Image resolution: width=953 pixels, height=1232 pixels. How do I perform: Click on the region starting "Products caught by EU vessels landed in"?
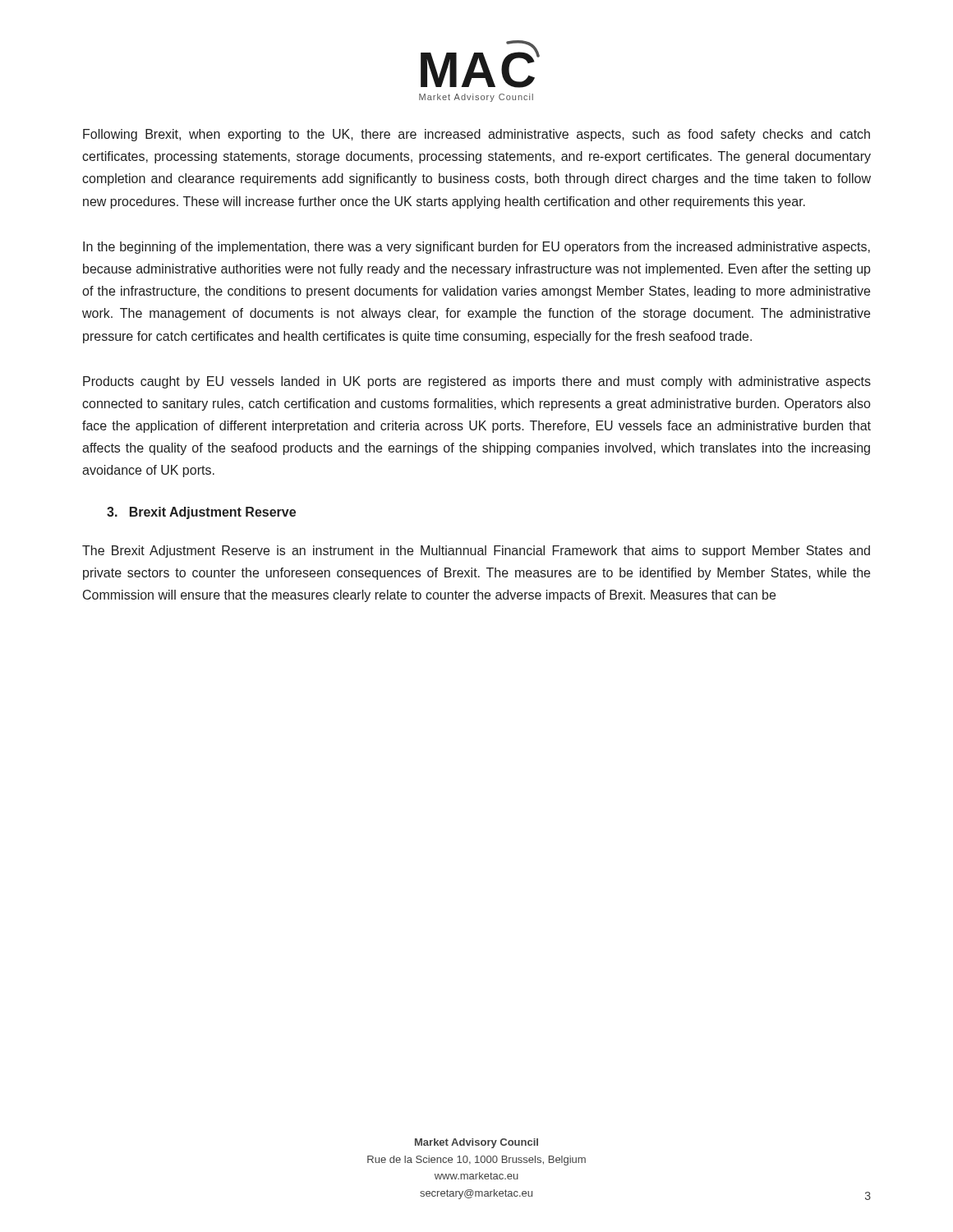tap(476, 426)
